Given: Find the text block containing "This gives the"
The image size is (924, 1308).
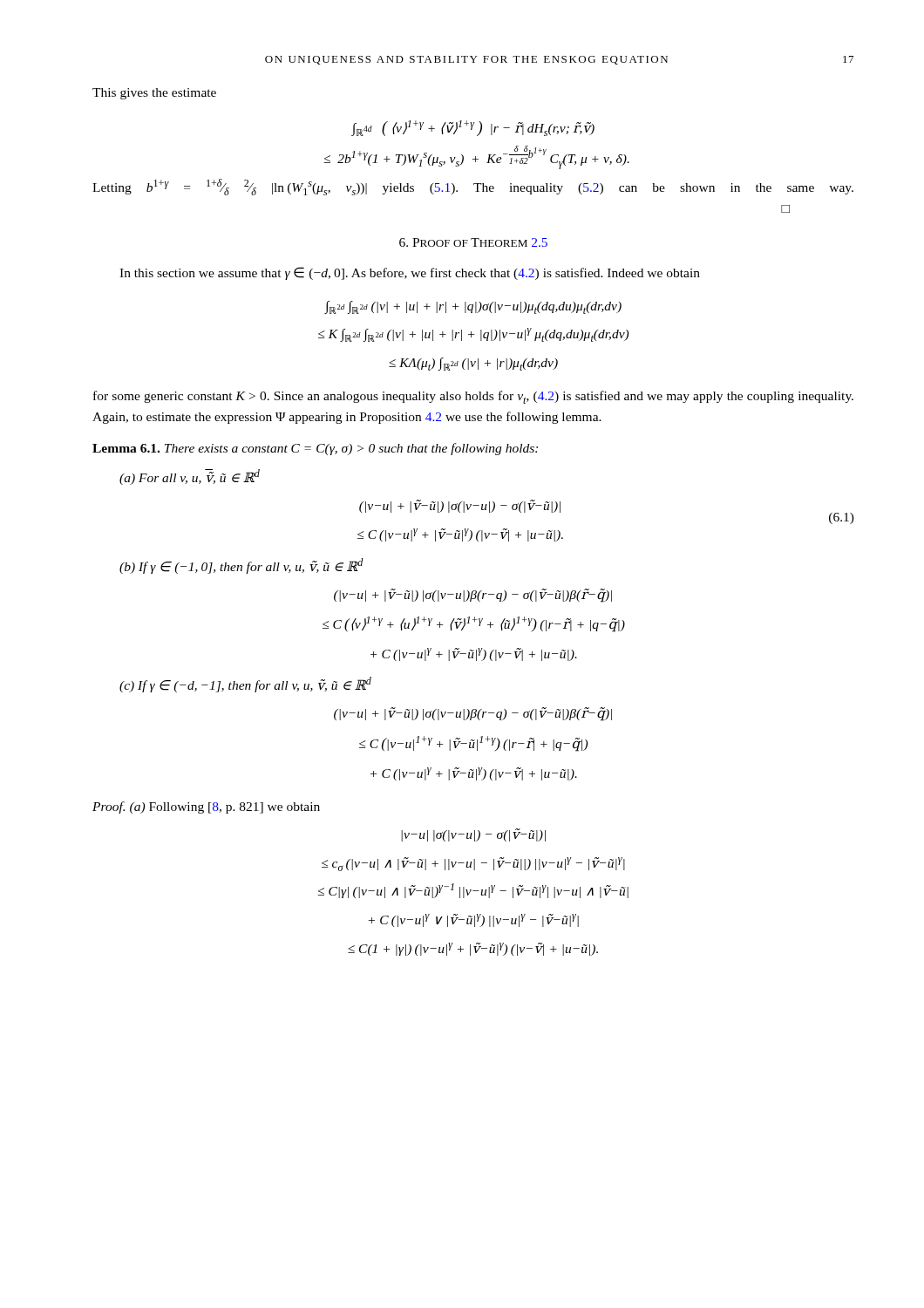Looking at the screenshot, I should [x=154, y=94].
